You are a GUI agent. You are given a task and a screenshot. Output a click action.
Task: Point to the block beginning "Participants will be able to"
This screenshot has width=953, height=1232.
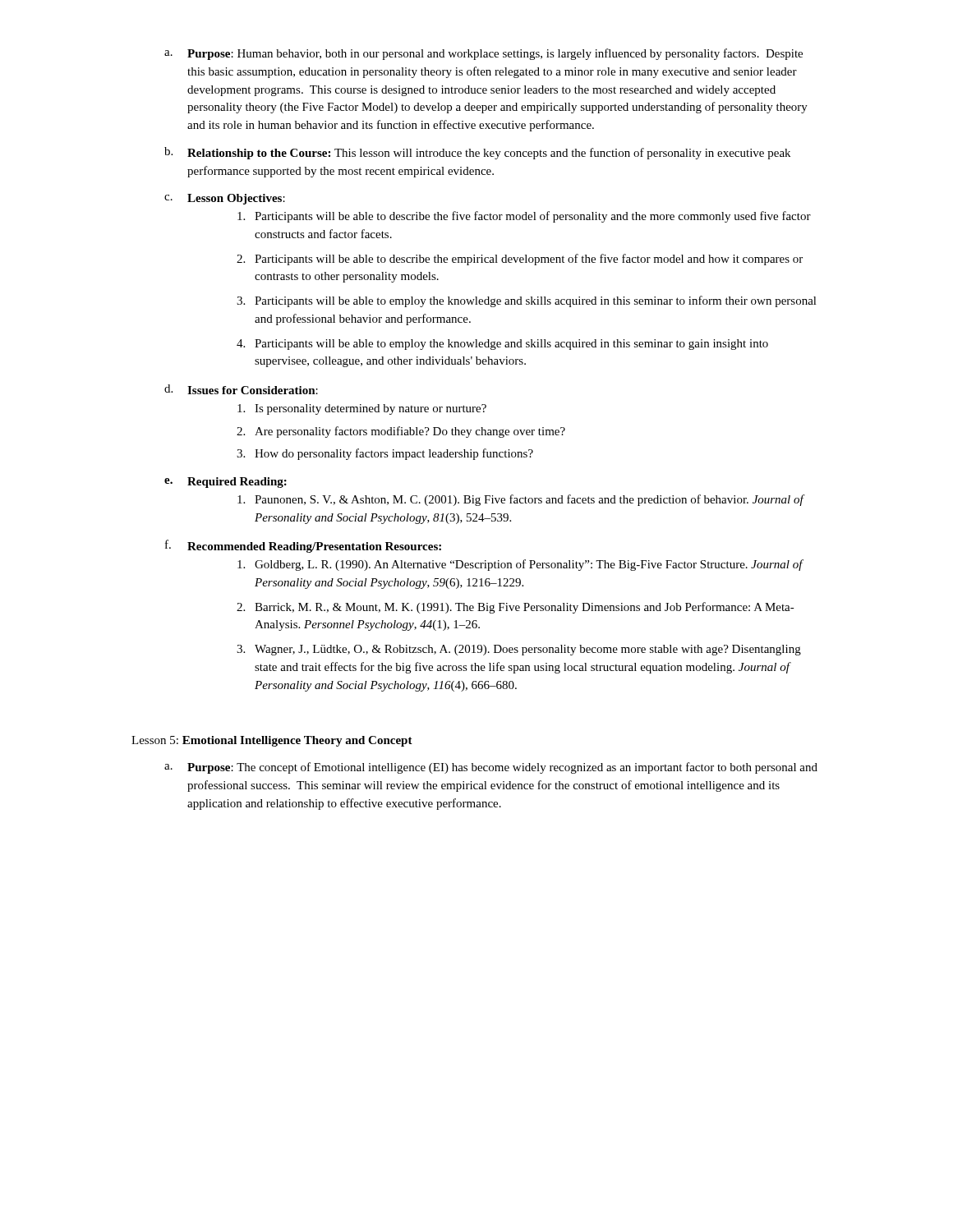pyautogui.click(x=529, y=226)
